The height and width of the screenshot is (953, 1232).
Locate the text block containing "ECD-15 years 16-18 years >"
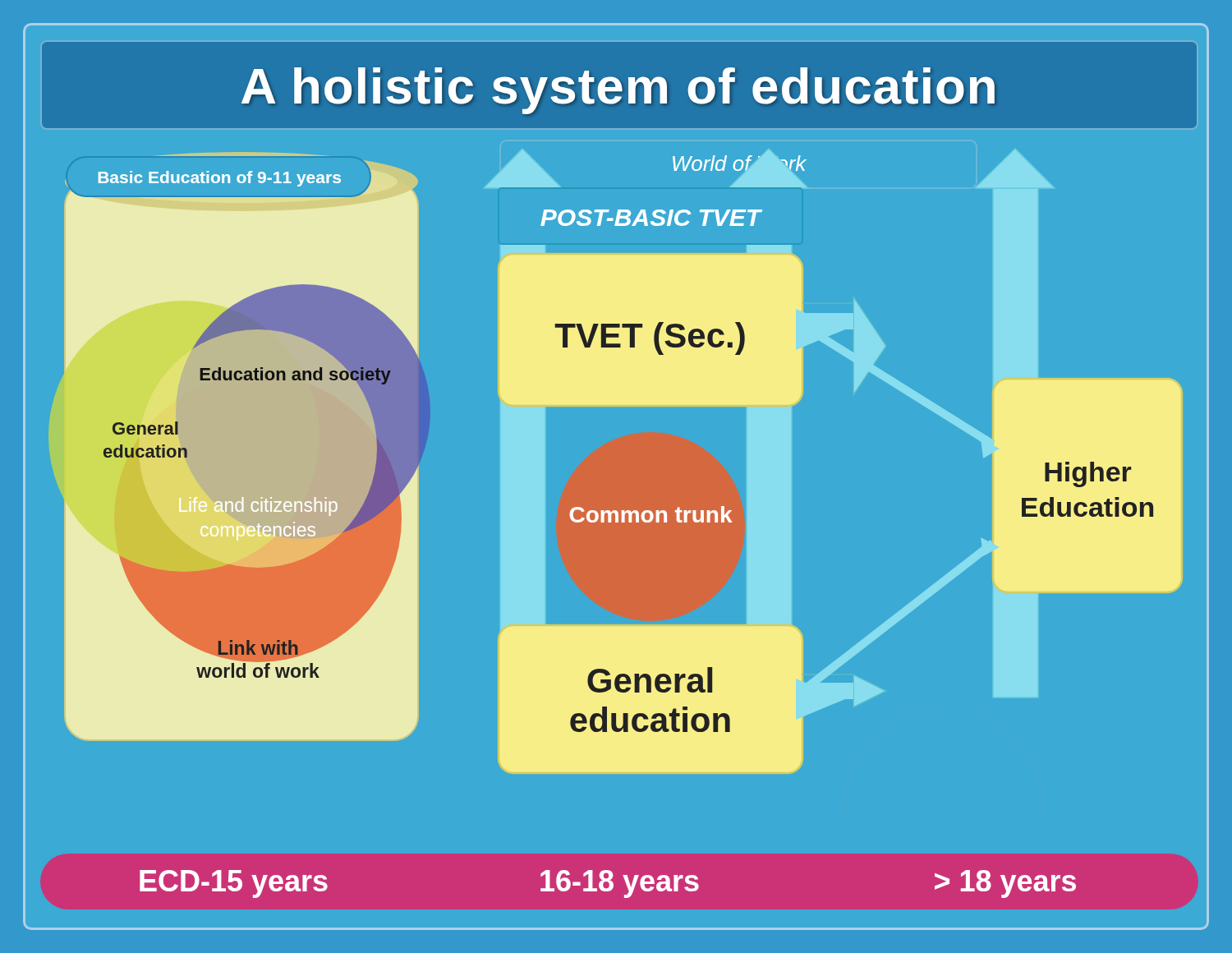(619, 882)
